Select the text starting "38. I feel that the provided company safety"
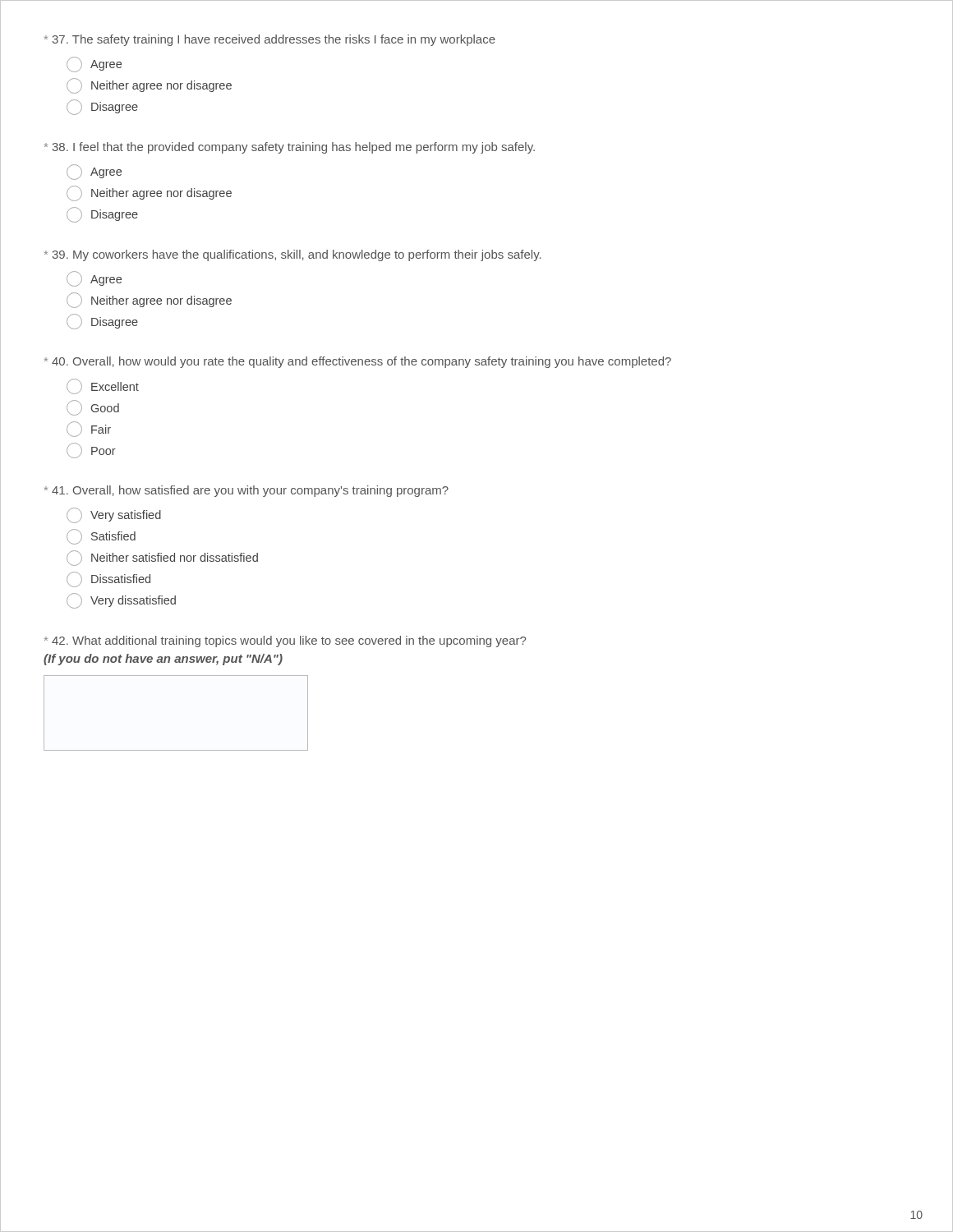 pos(290,146)
